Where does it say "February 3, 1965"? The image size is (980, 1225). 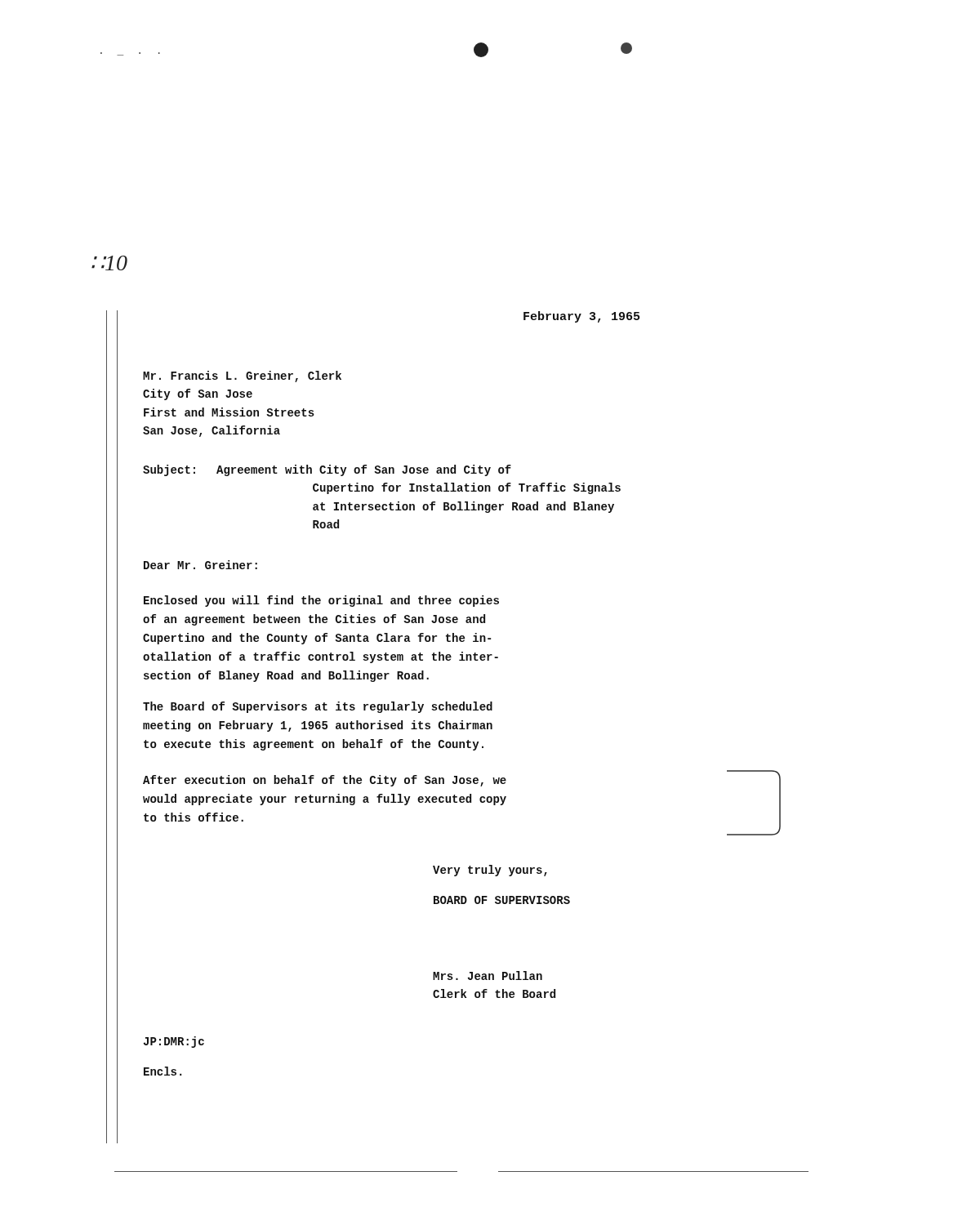[x=581, y=317]
